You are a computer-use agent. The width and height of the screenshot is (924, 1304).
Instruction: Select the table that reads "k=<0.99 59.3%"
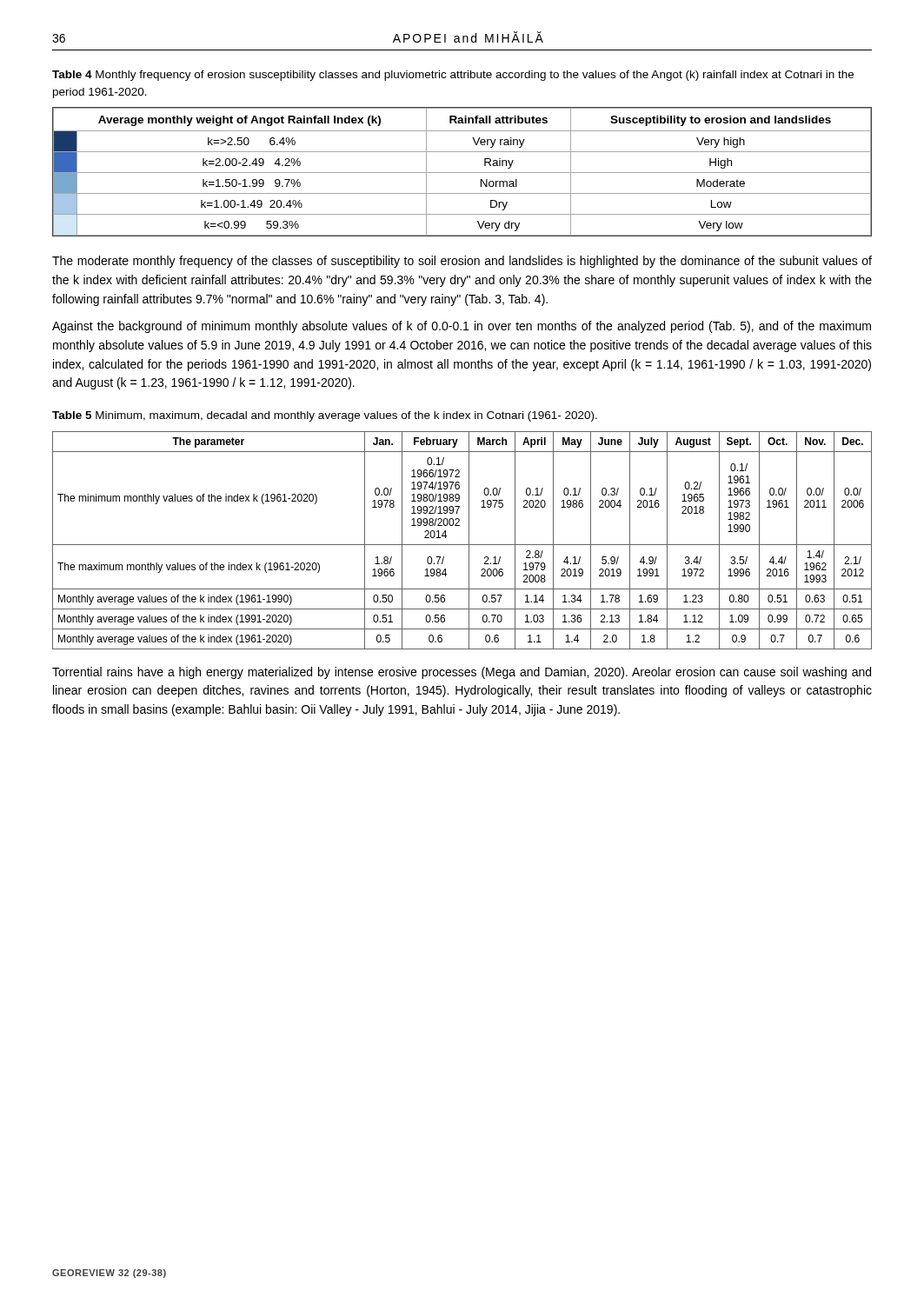click(x=462, y=172)
